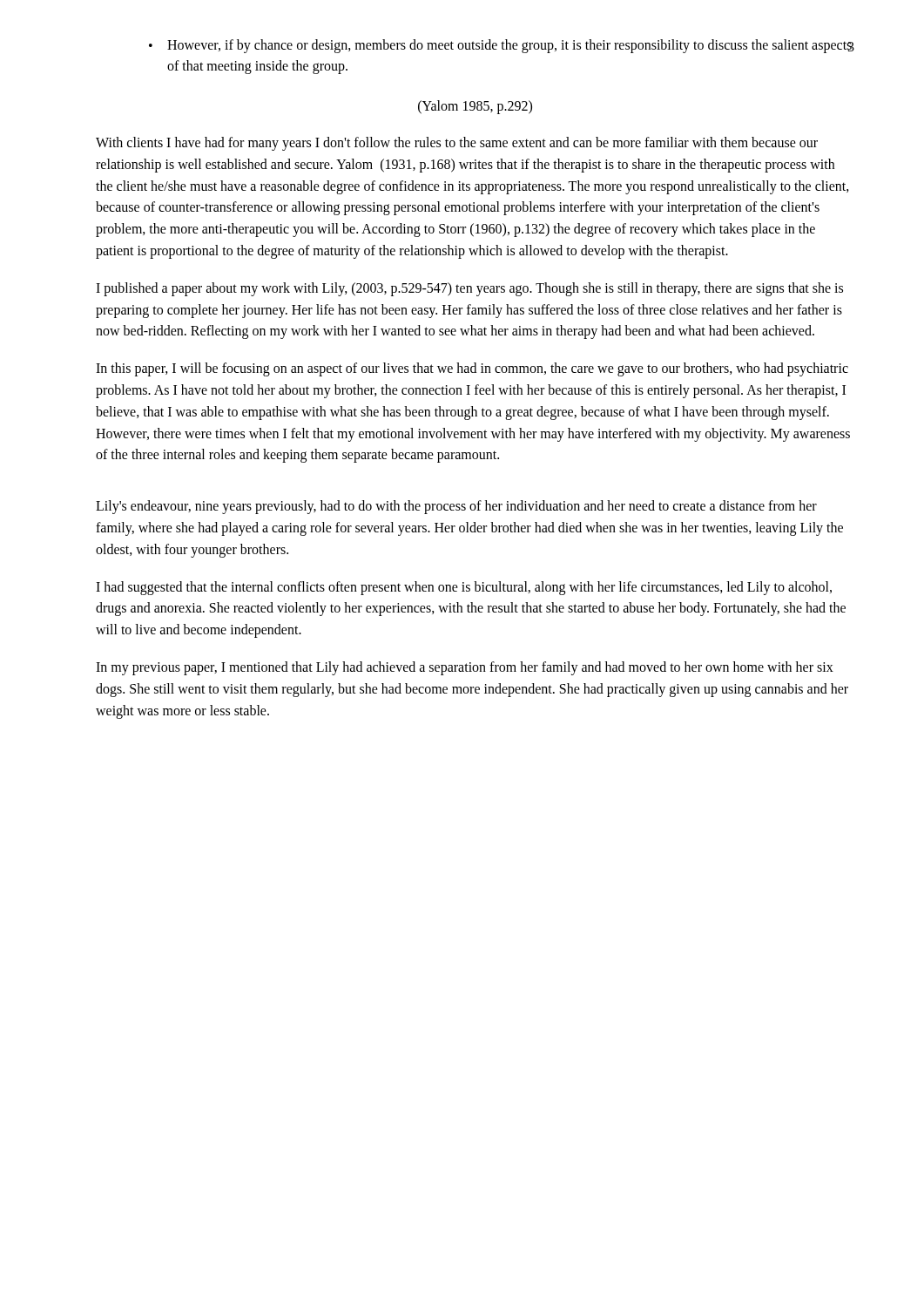Click on the text starting "(Yalom 1985, p.292)"
Image resolution: width=924 pixels, height=1307 pixels.
475,106
